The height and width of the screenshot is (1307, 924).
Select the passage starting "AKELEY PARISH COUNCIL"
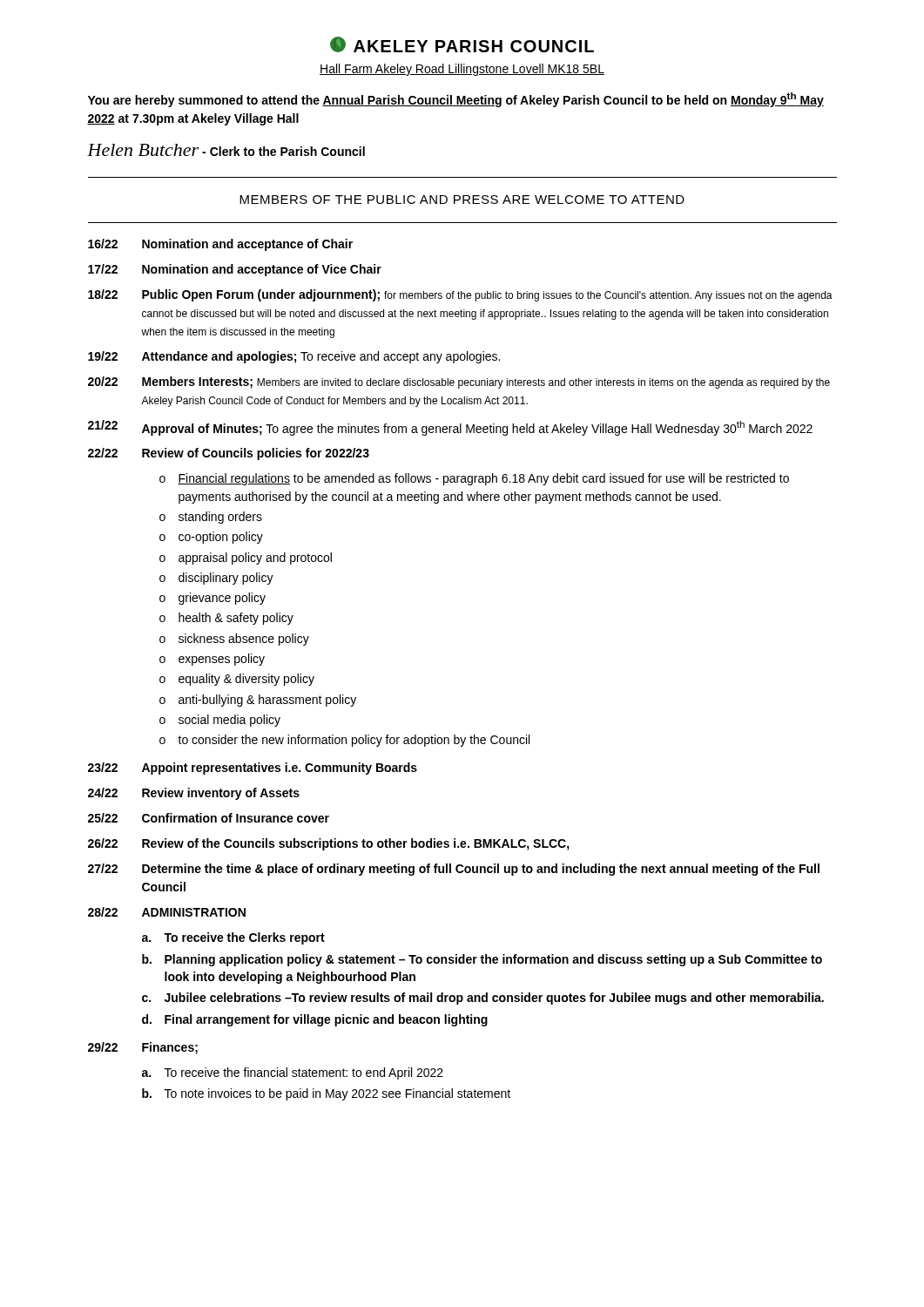(462, 47)
